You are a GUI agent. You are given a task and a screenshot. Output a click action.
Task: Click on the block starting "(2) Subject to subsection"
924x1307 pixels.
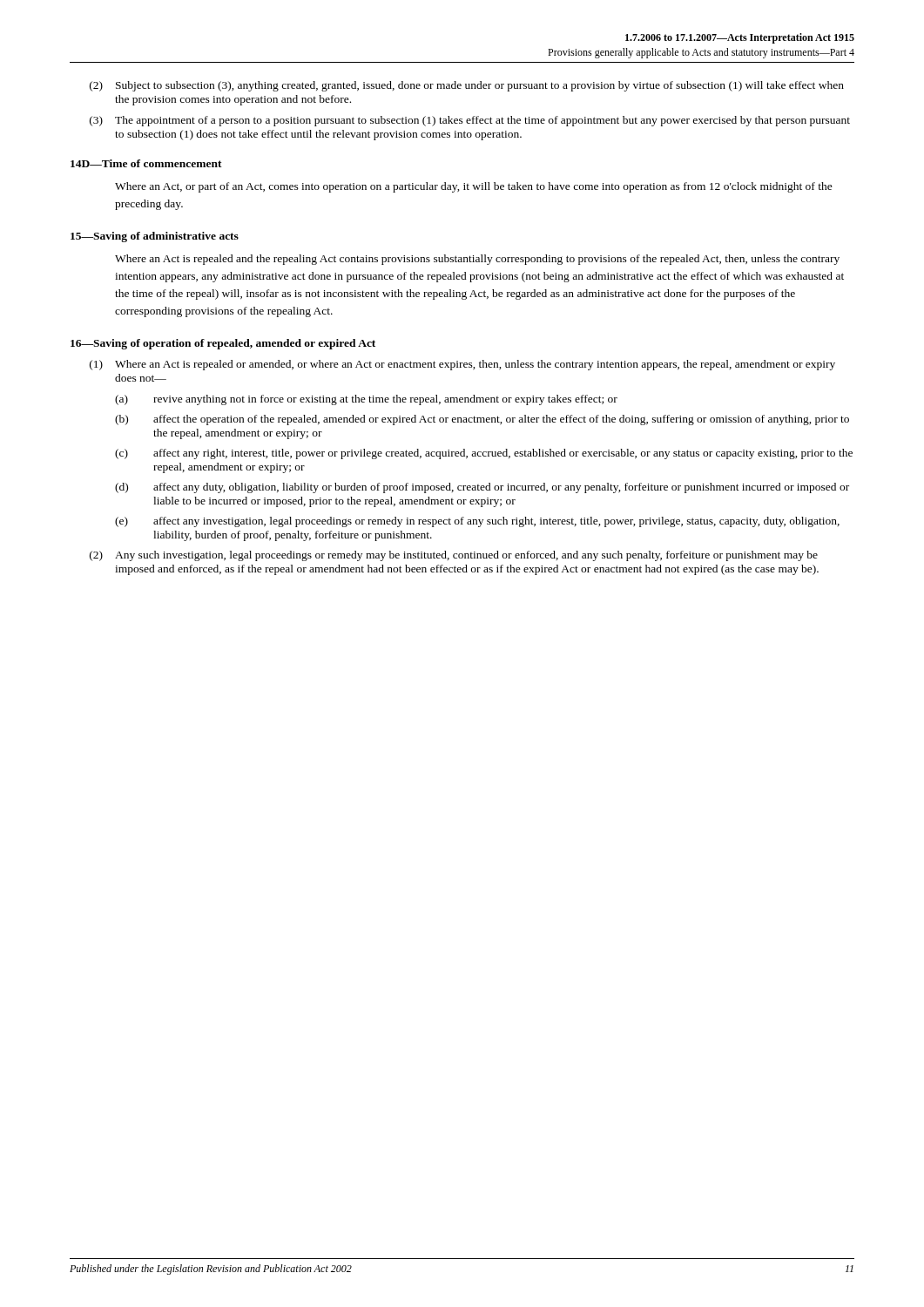tap(462, 92)
